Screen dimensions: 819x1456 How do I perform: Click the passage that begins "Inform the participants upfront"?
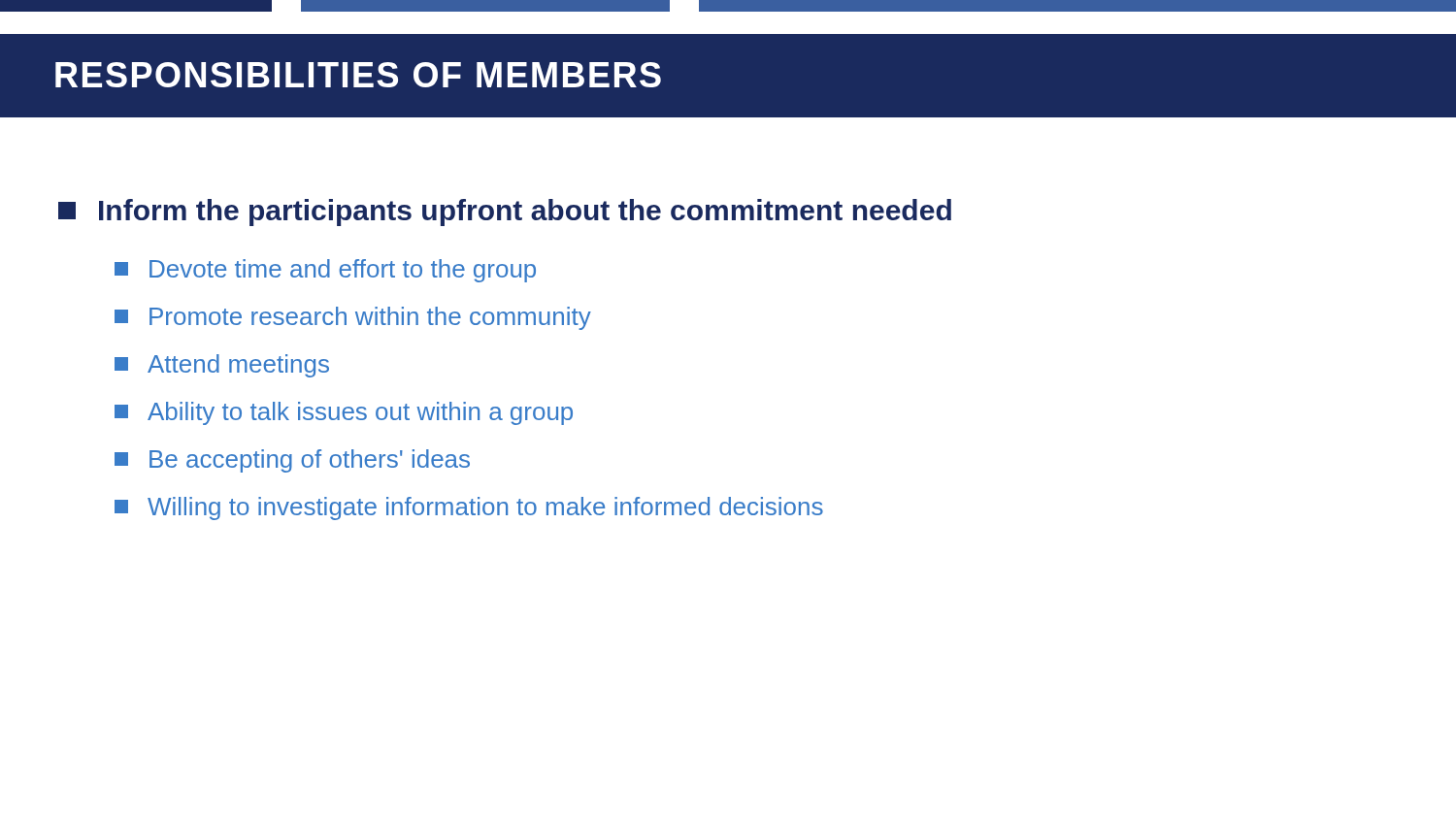click(x=506, y=211)
